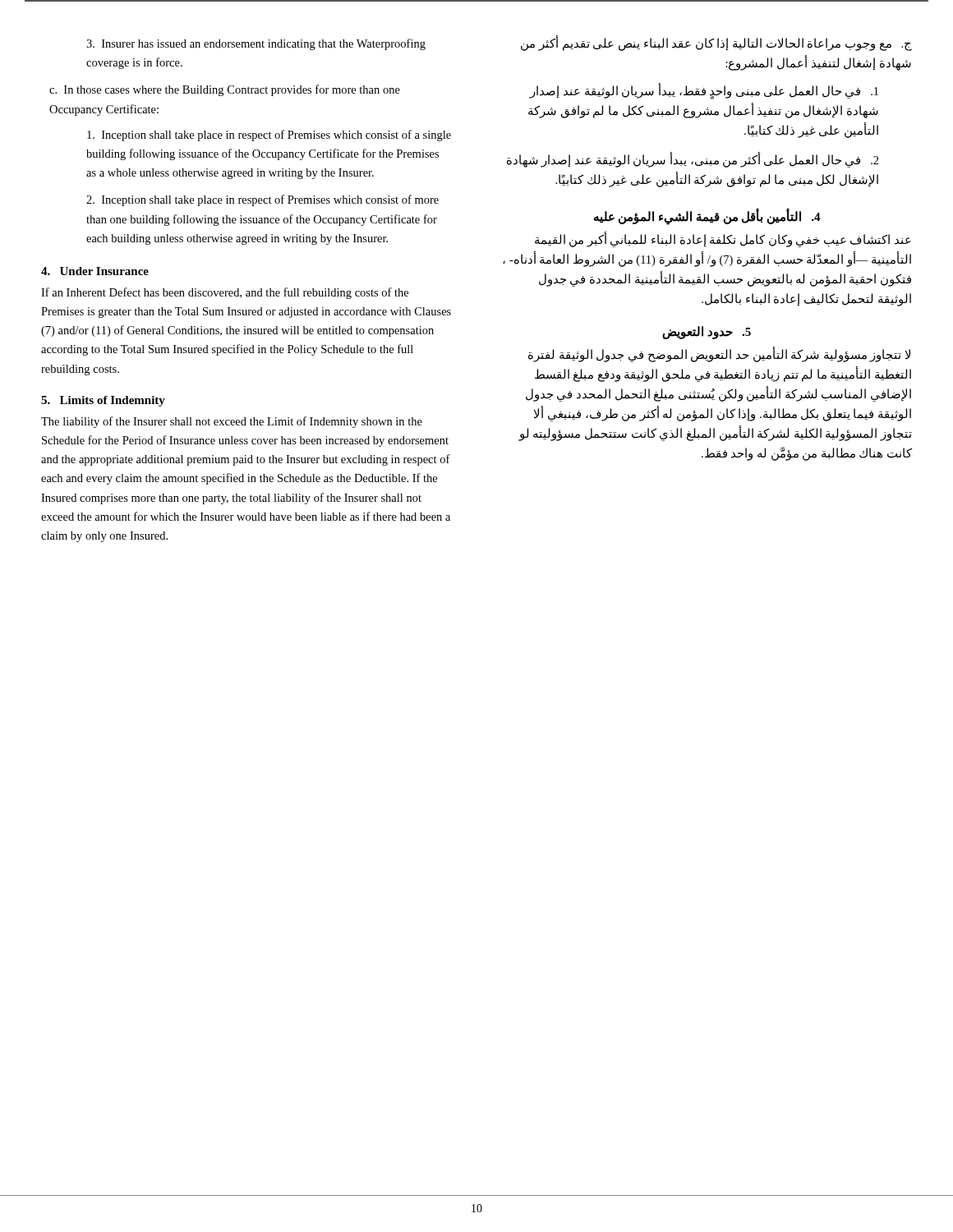Click on the list item that reads "ج. مع وجوب مراعاة الحالات"
The height and width of the screenshot is (1232, 953).
pyautogui.click(x=716, y=53)
